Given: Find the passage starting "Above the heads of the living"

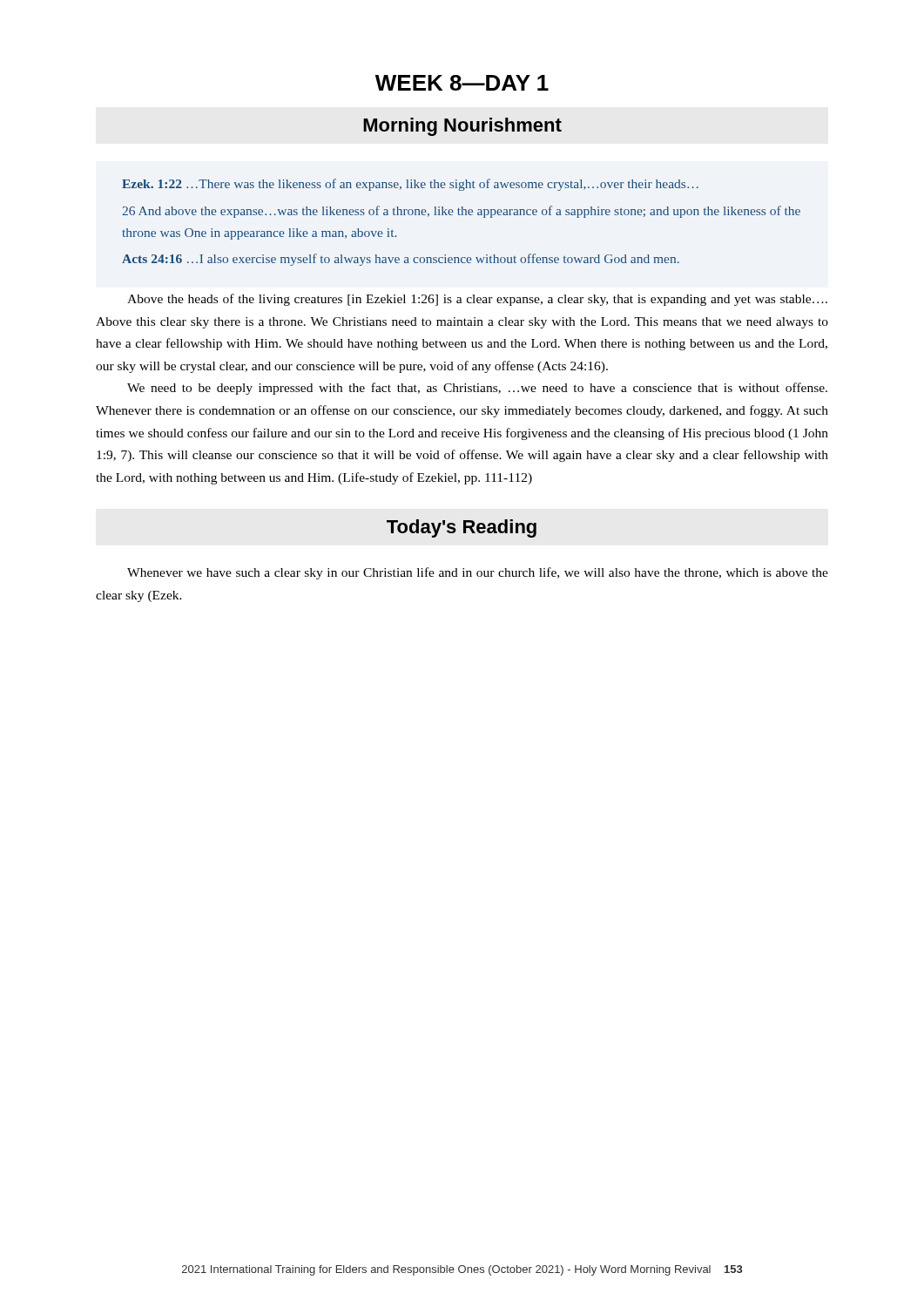Looking at the screenshot, I should pos(462,332).
